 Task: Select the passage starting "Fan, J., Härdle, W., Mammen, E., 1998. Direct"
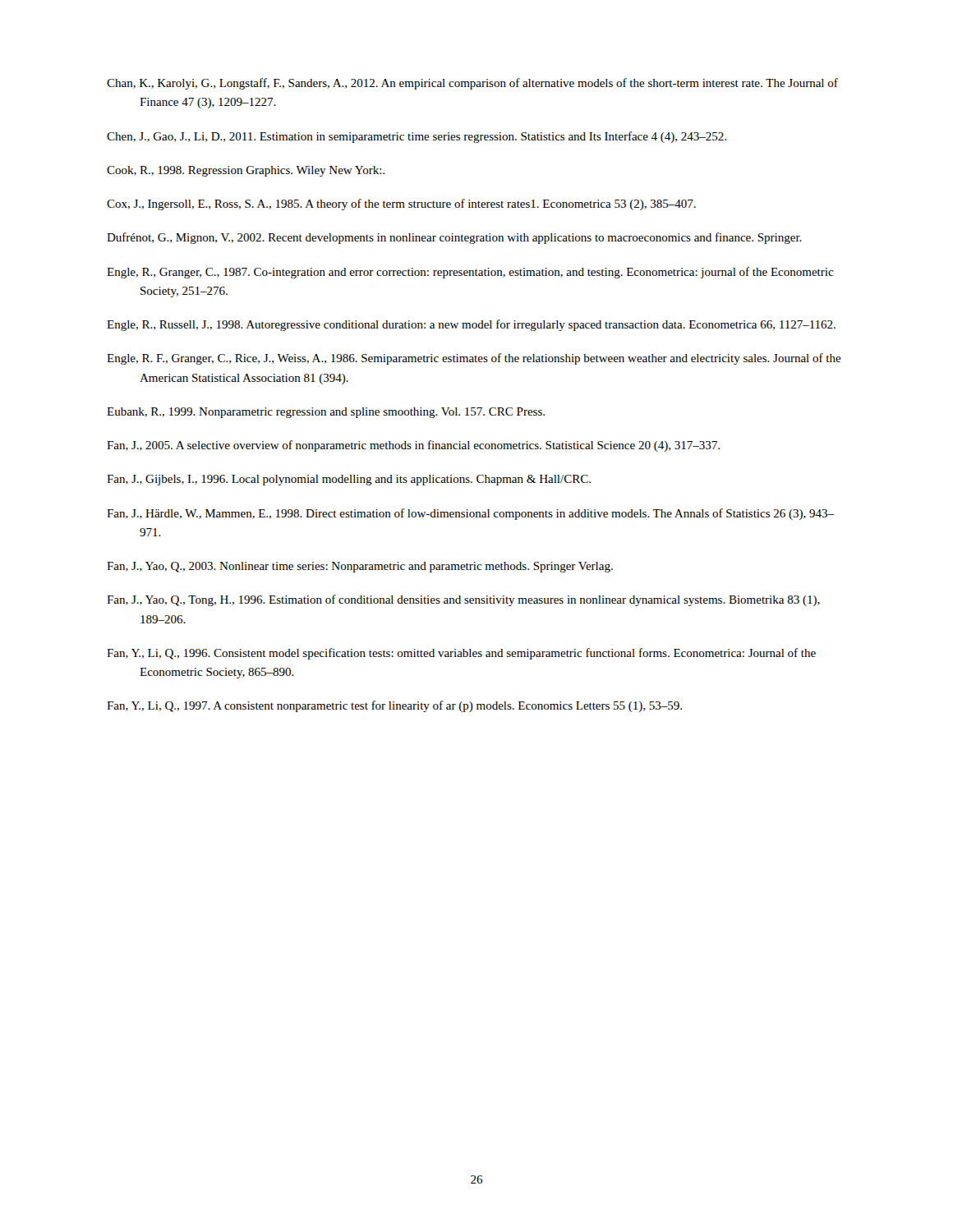click(x=470, y=522)
